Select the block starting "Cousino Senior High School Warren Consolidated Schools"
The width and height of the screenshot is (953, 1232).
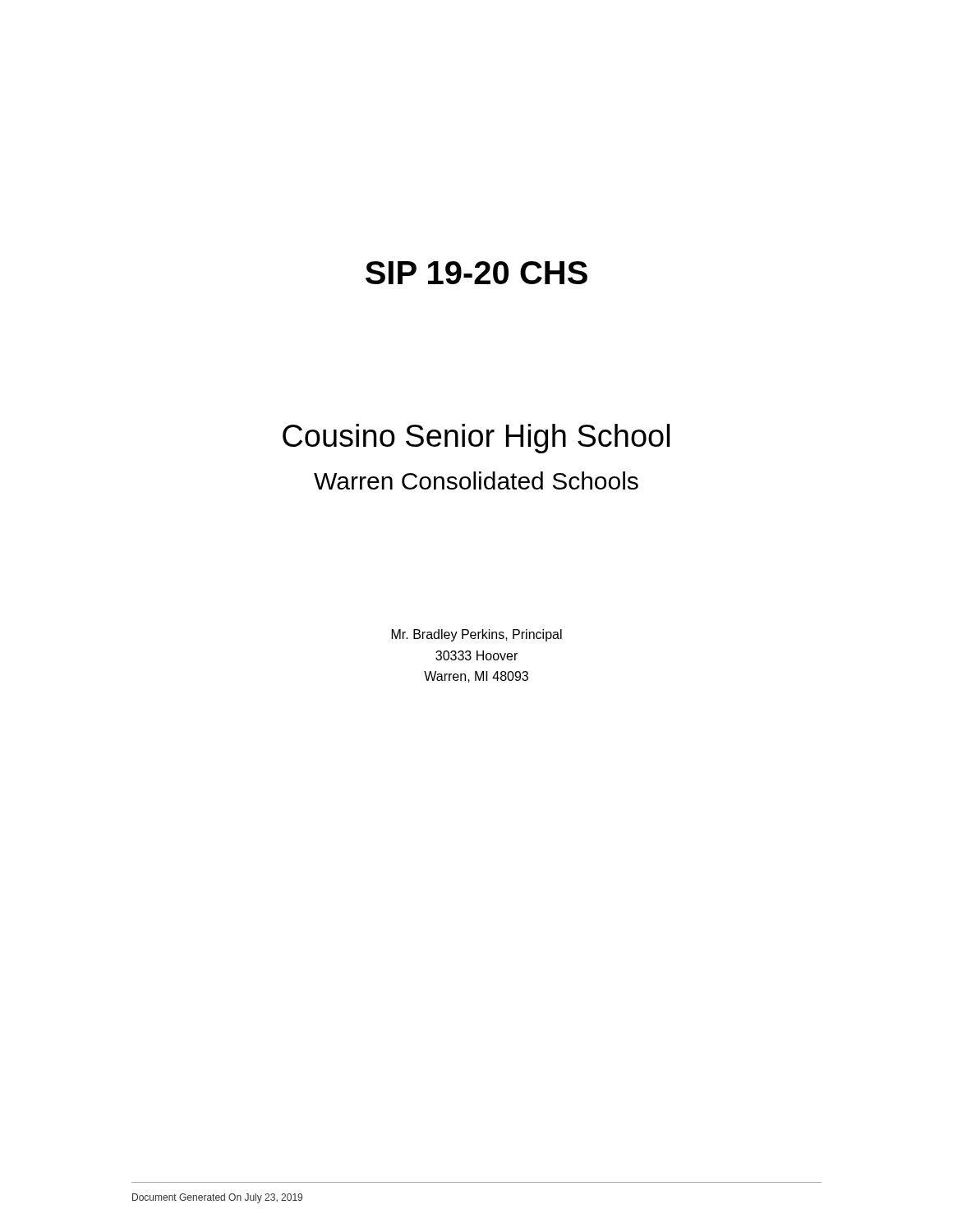(476, 457)
